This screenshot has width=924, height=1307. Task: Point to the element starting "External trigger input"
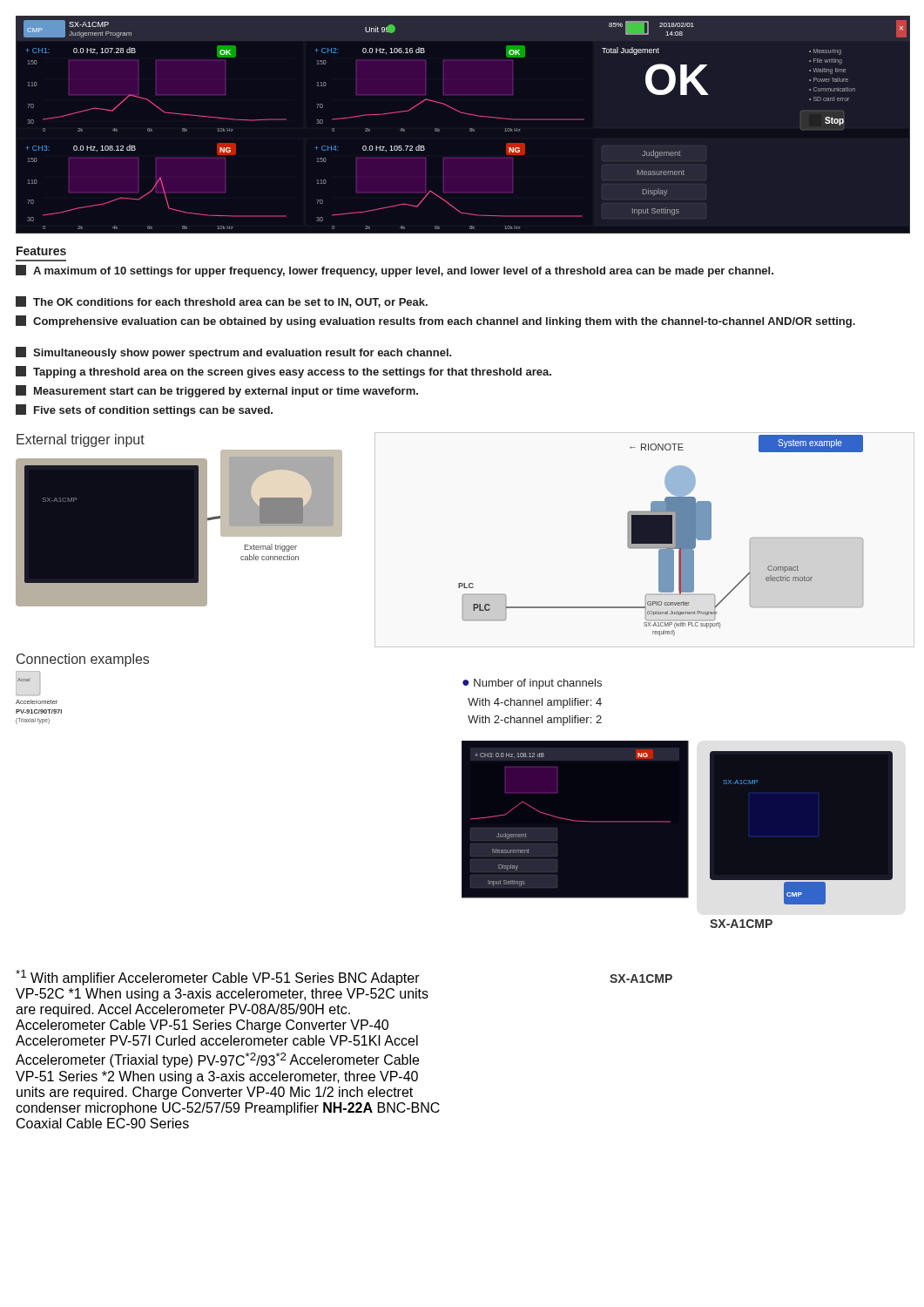pyautogui.click(x=80, y=440)
